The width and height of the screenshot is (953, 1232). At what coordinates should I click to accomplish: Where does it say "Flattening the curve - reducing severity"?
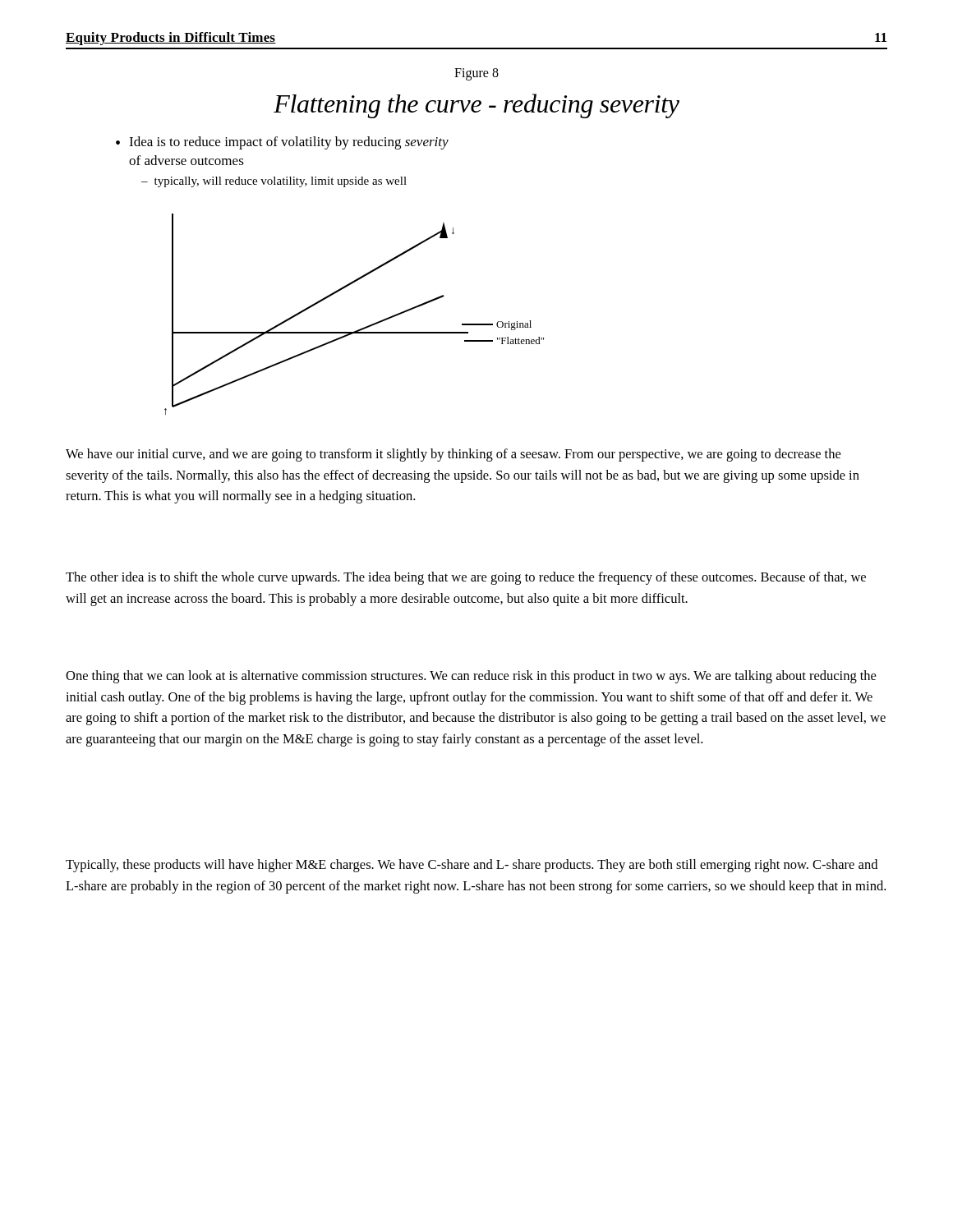point(476,103)
